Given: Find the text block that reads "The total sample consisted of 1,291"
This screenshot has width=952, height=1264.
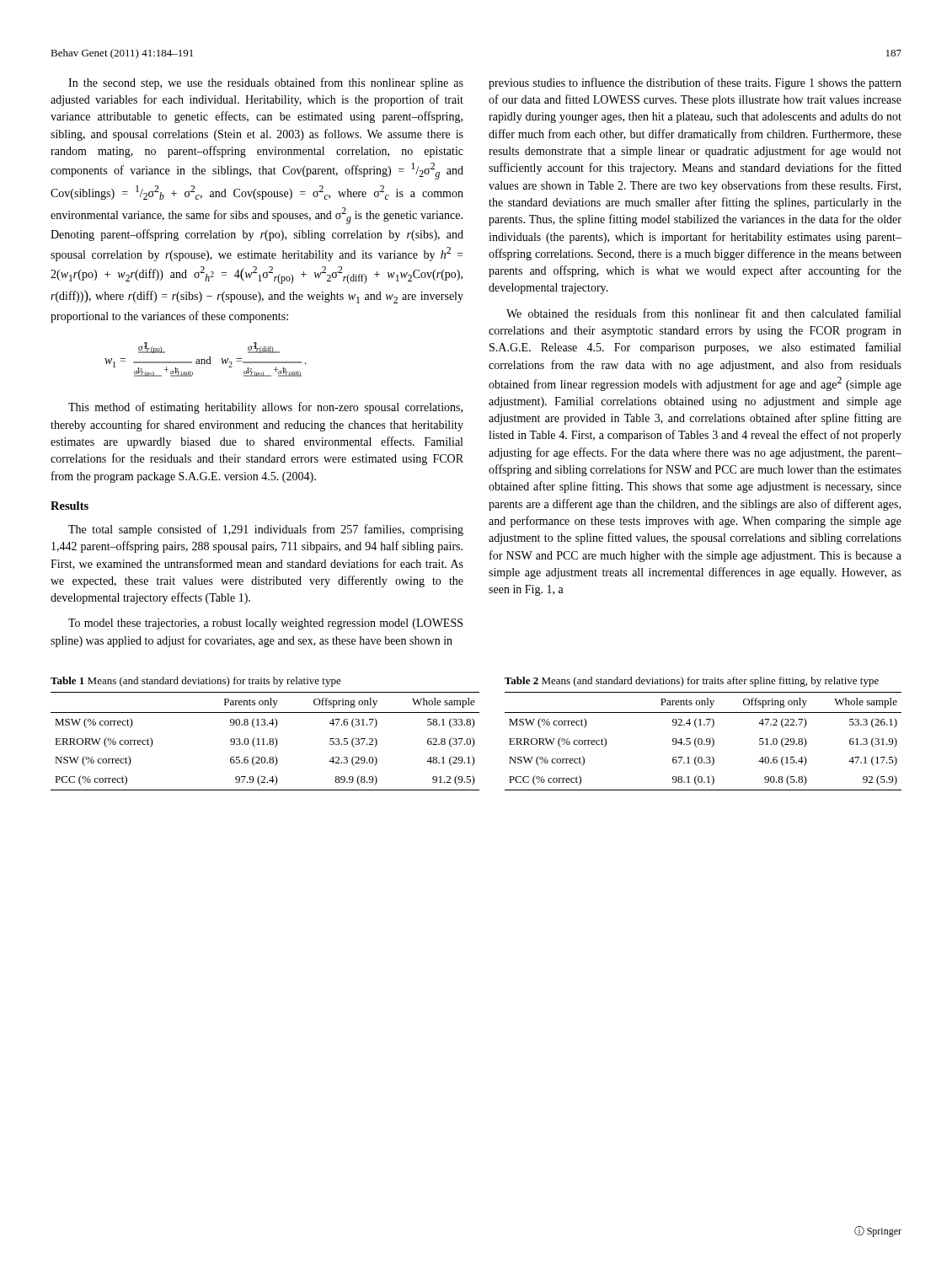Looking at the screenshot, I should (257, 586).
